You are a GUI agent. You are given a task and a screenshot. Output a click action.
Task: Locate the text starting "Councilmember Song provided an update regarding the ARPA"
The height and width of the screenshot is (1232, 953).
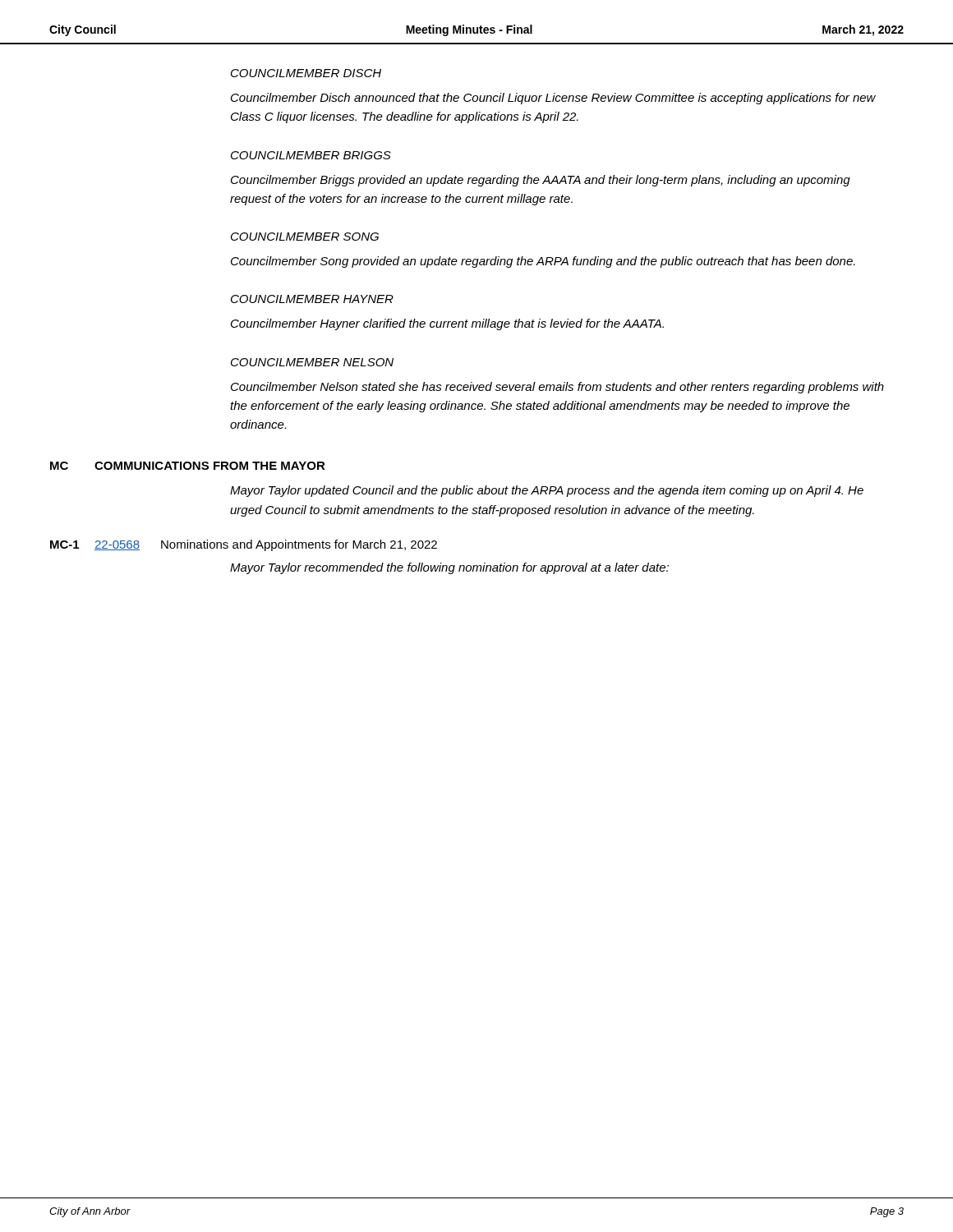[559, 261]
